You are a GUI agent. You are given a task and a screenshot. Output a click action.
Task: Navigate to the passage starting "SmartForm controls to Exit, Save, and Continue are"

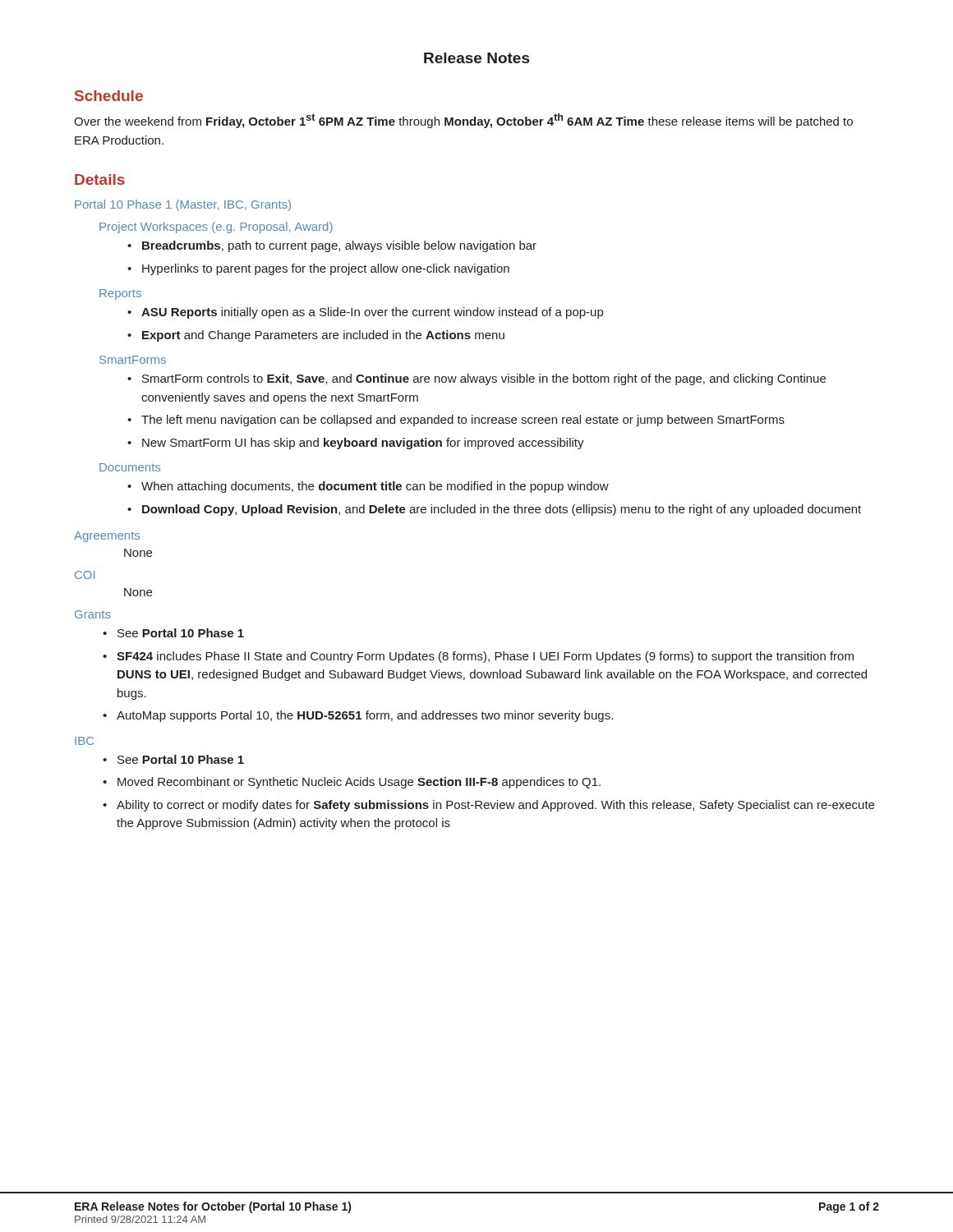pyautogui.click(x=484, y=387)
